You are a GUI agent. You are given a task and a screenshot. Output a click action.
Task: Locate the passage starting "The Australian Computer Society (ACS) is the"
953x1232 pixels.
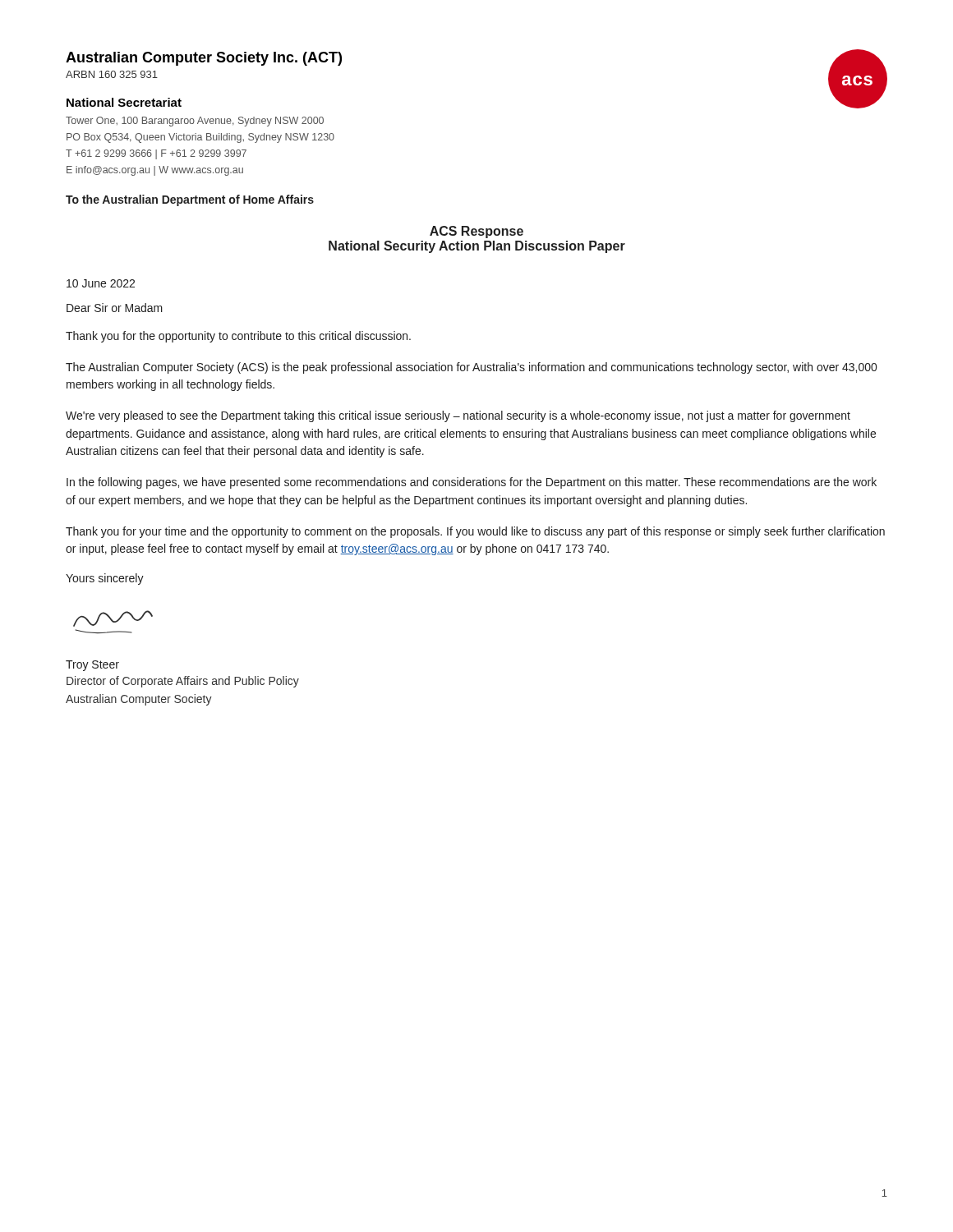coord(476,376)
